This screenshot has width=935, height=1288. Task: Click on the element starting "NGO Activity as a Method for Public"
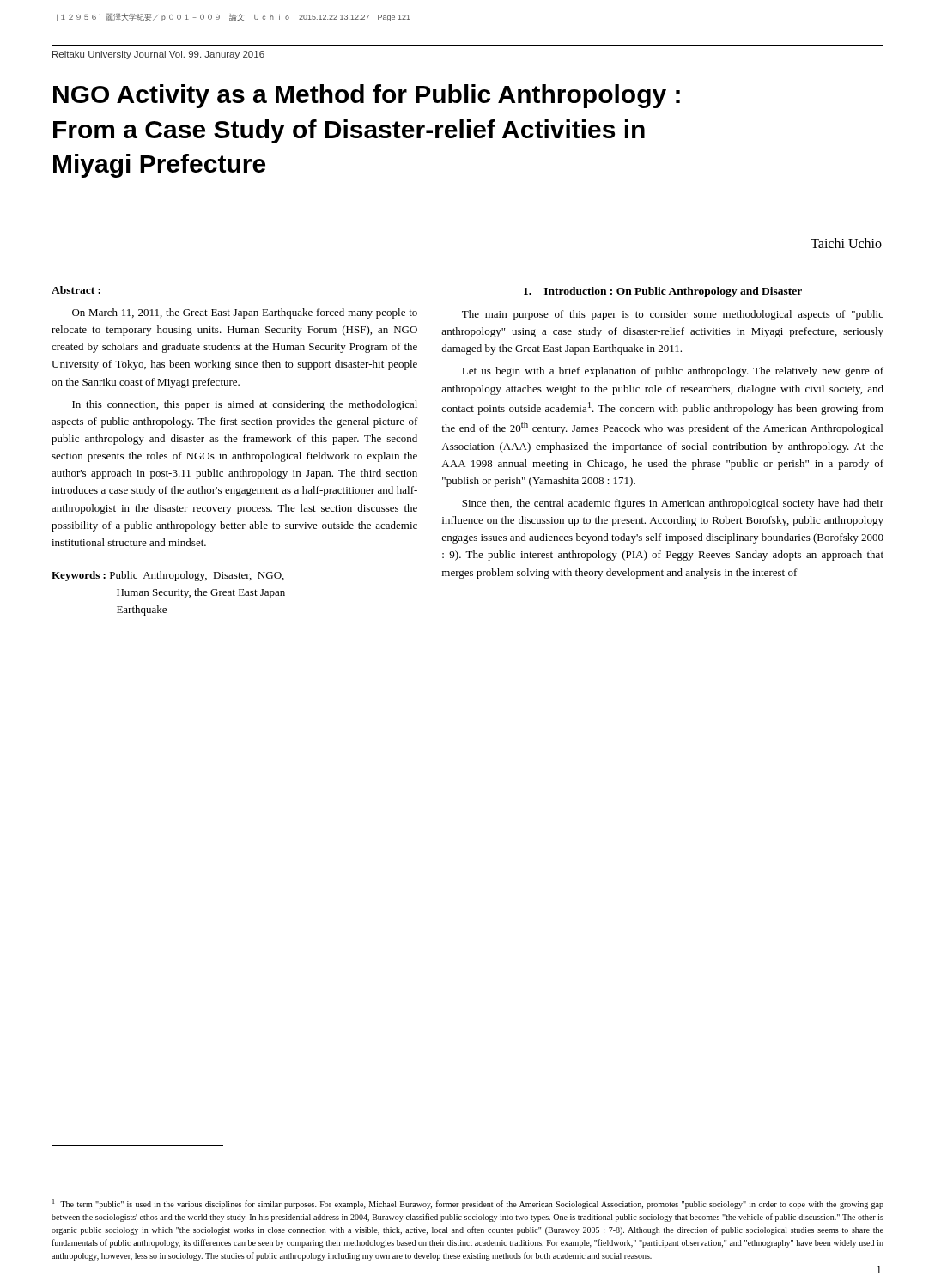click(x=468, y=129)
